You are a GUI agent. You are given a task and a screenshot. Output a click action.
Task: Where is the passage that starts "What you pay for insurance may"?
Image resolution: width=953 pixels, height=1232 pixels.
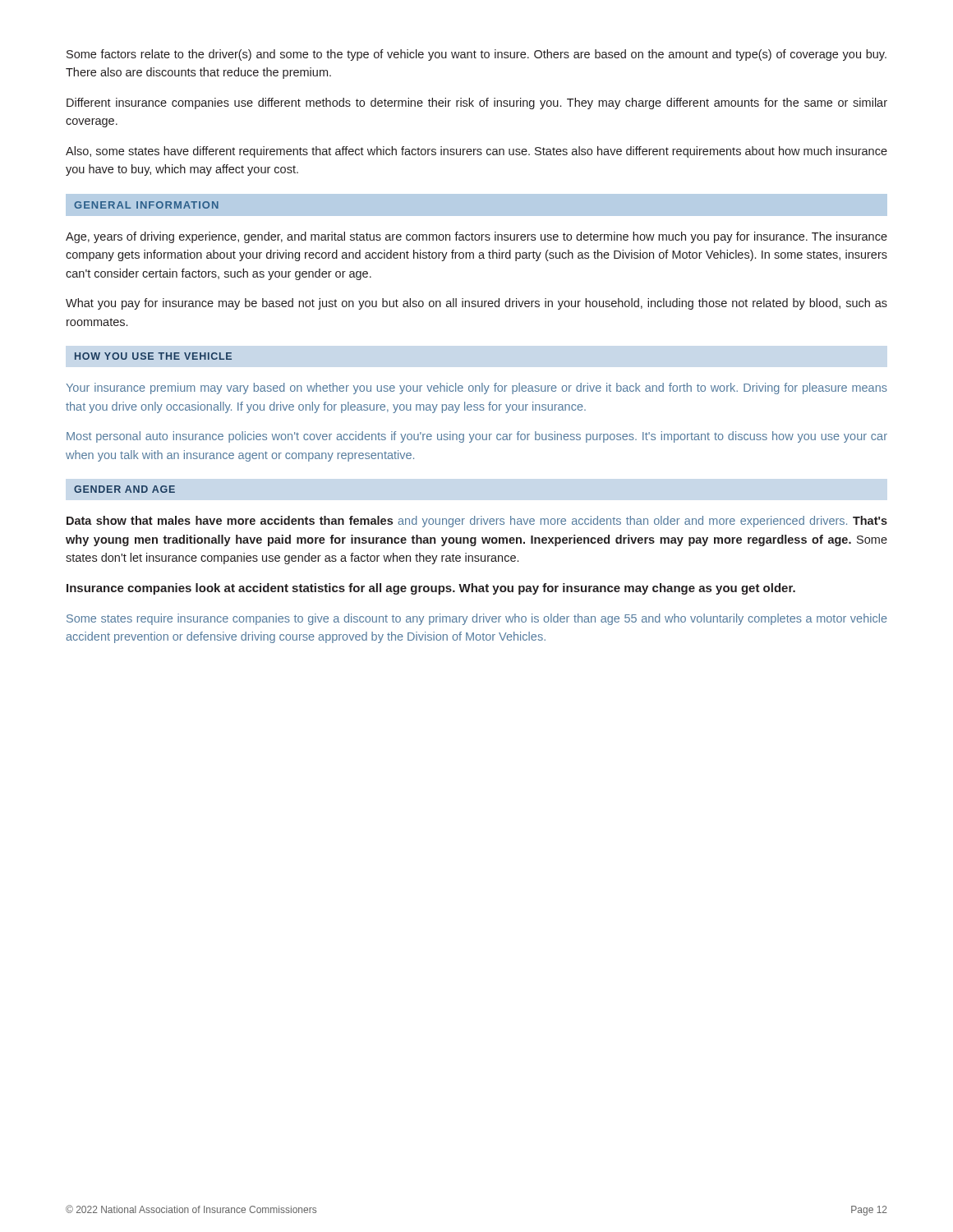point(476,312)
